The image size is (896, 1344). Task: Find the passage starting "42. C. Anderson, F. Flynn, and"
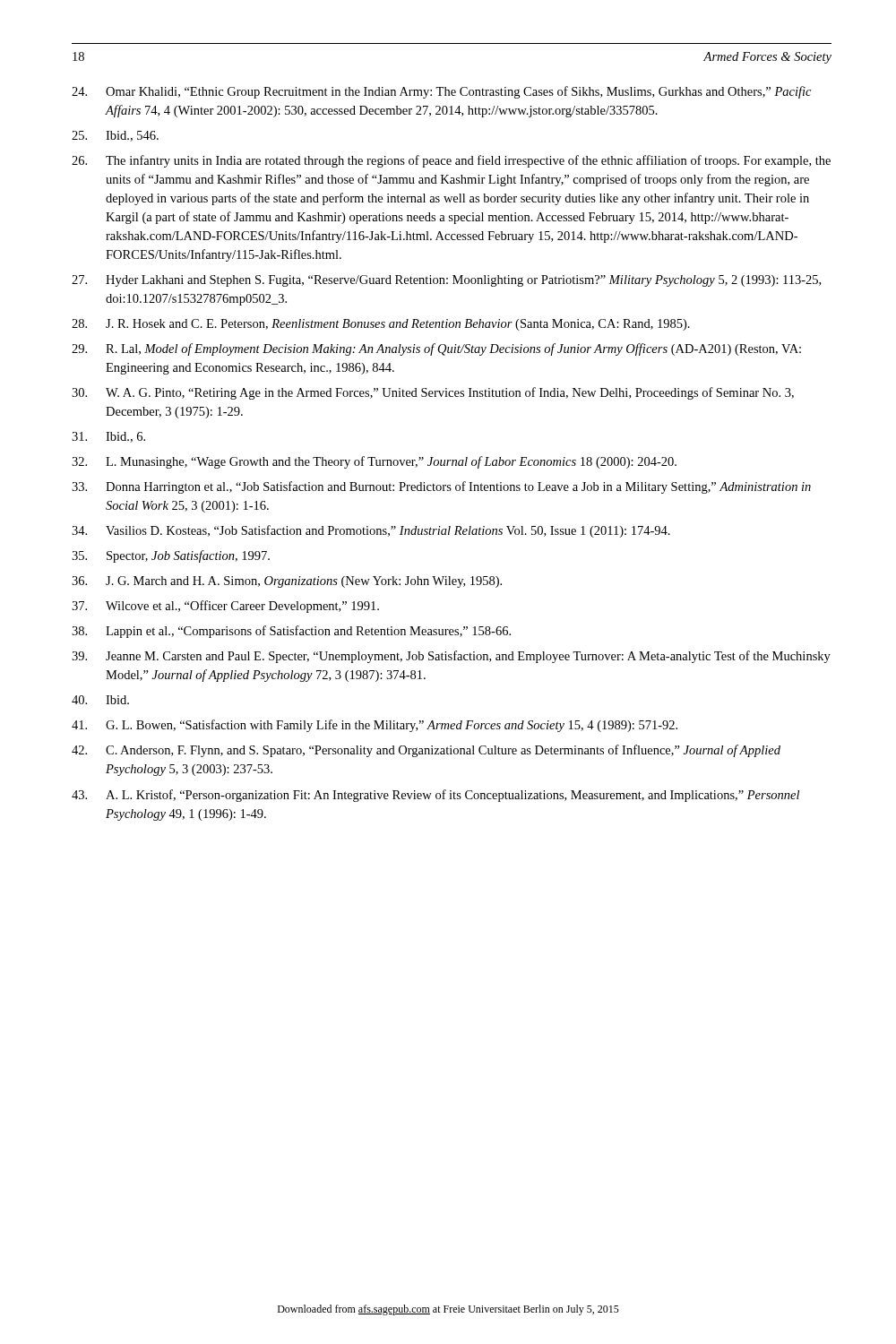pos(452,760)
